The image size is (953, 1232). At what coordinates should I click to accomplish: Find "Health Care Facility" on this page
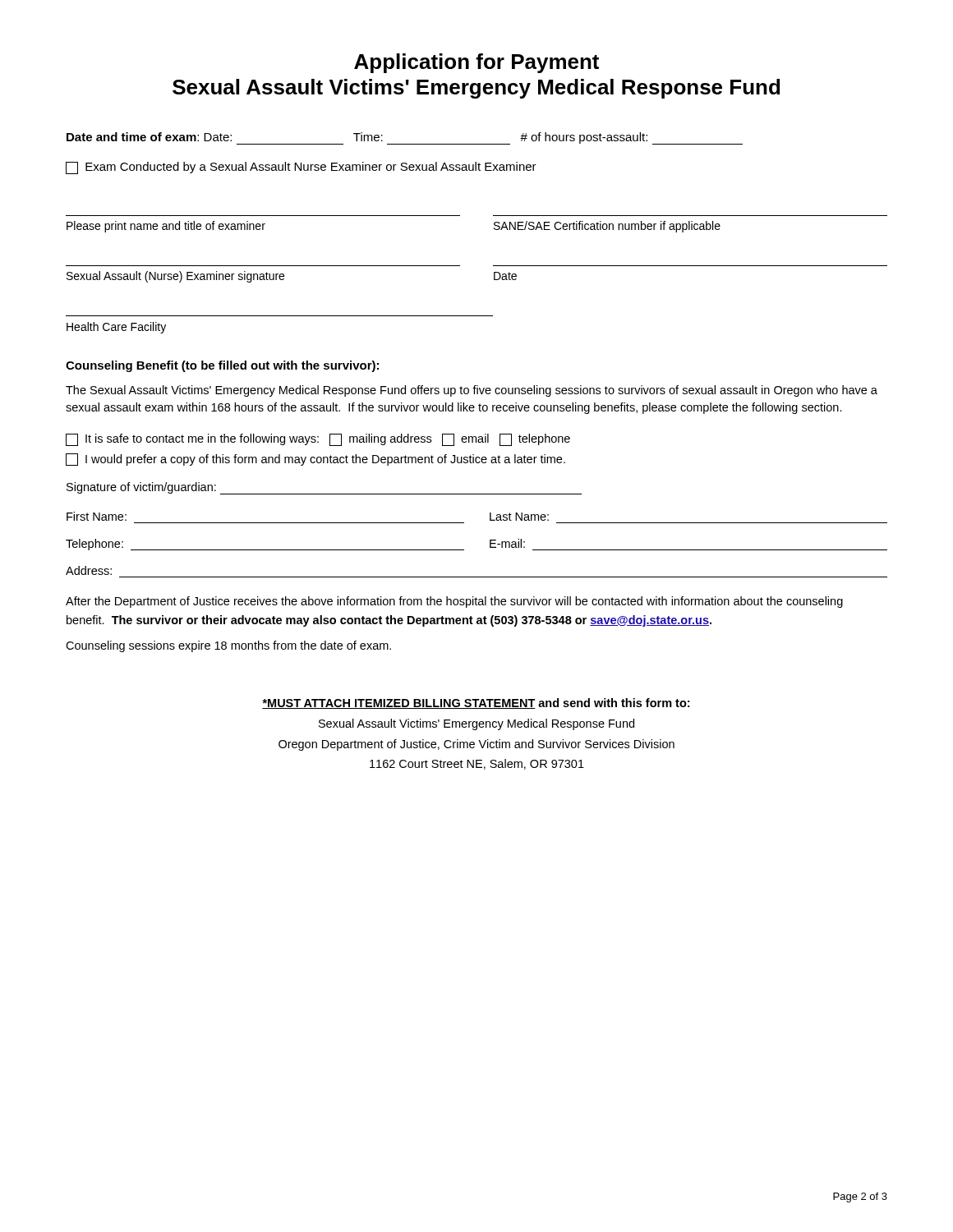point(279,315)
